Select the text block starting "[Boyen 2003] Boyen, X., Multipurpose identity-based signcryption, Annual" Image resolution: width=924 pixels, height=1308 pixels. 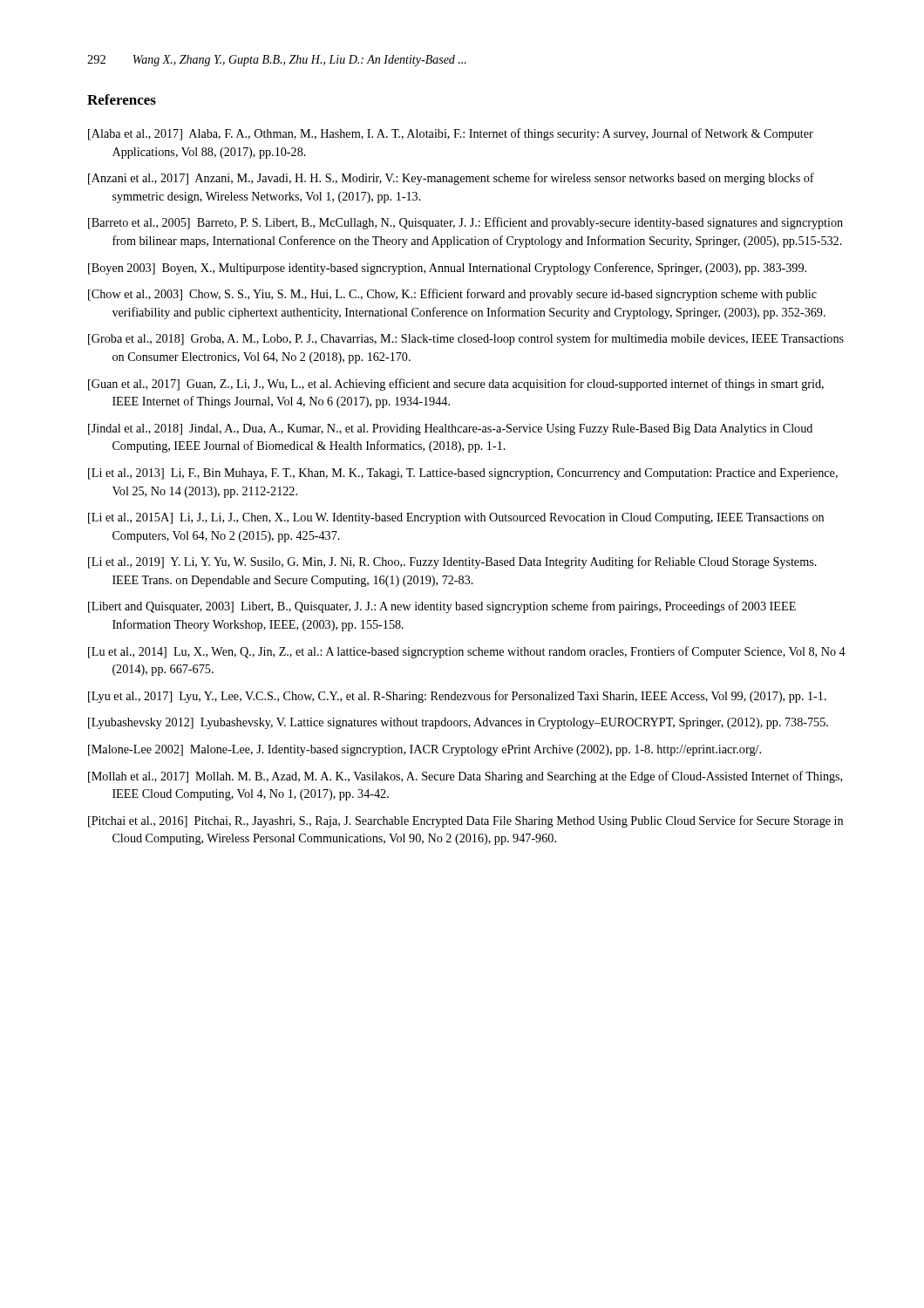coord(447,267)
